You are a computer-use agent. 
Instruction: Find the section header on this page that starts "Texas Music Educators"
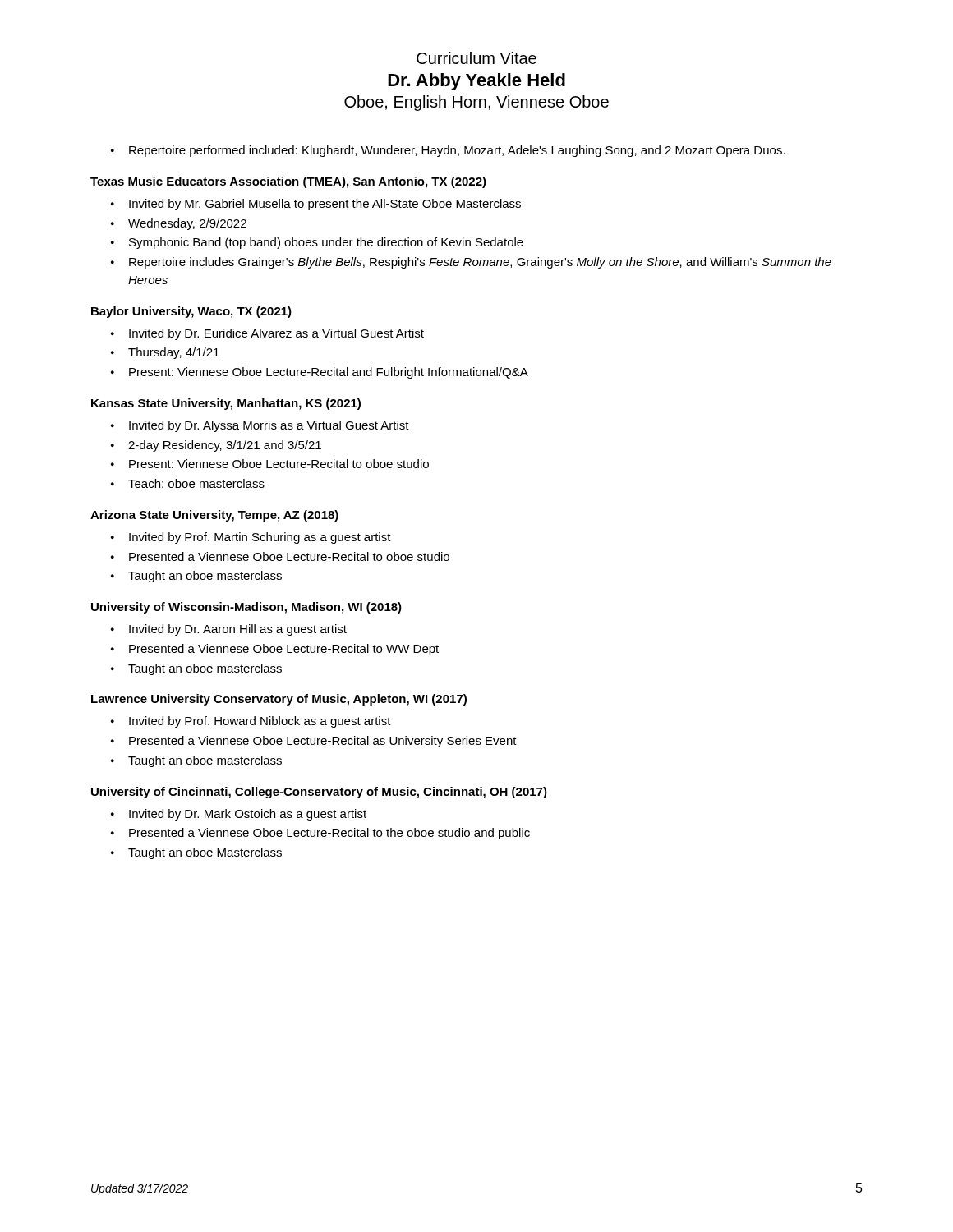(x=288, y=181)
